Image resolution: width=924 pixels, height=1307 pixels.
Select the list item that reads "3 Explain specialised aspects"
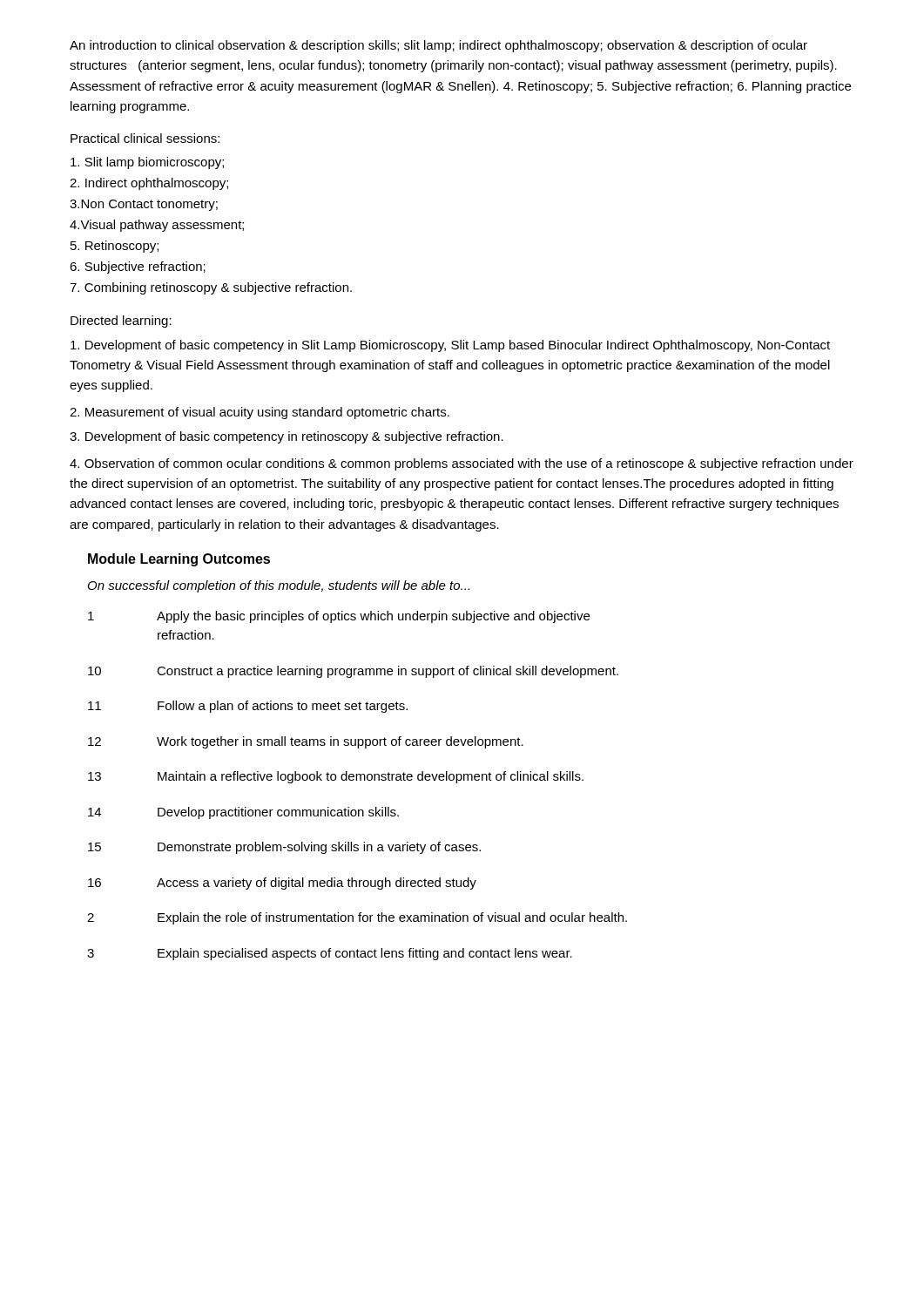pos(330,953)
